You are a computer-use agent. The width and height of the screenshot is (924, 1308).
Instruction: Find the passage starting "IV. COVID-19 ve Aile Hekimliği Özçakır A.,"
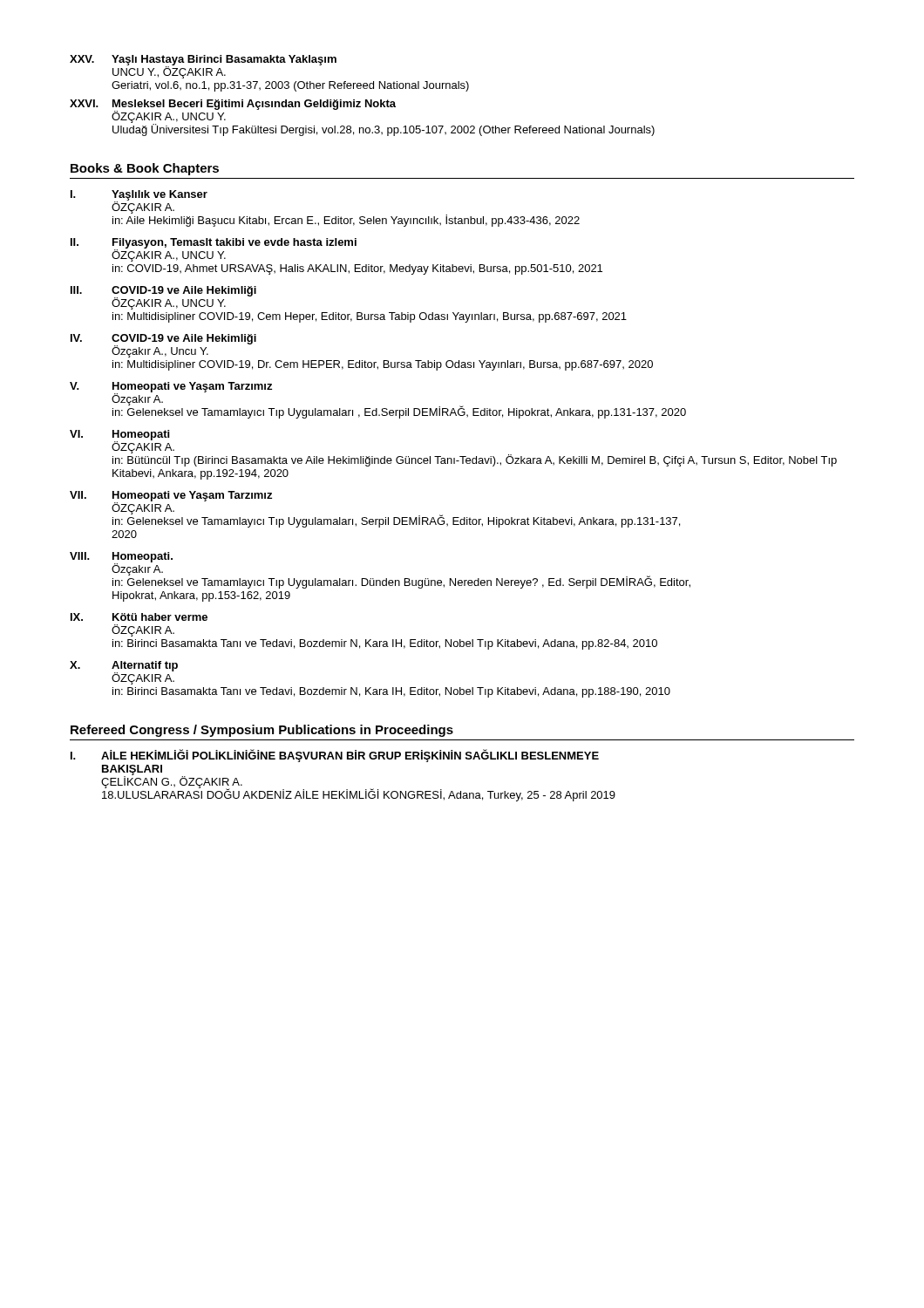click(462, 351)
